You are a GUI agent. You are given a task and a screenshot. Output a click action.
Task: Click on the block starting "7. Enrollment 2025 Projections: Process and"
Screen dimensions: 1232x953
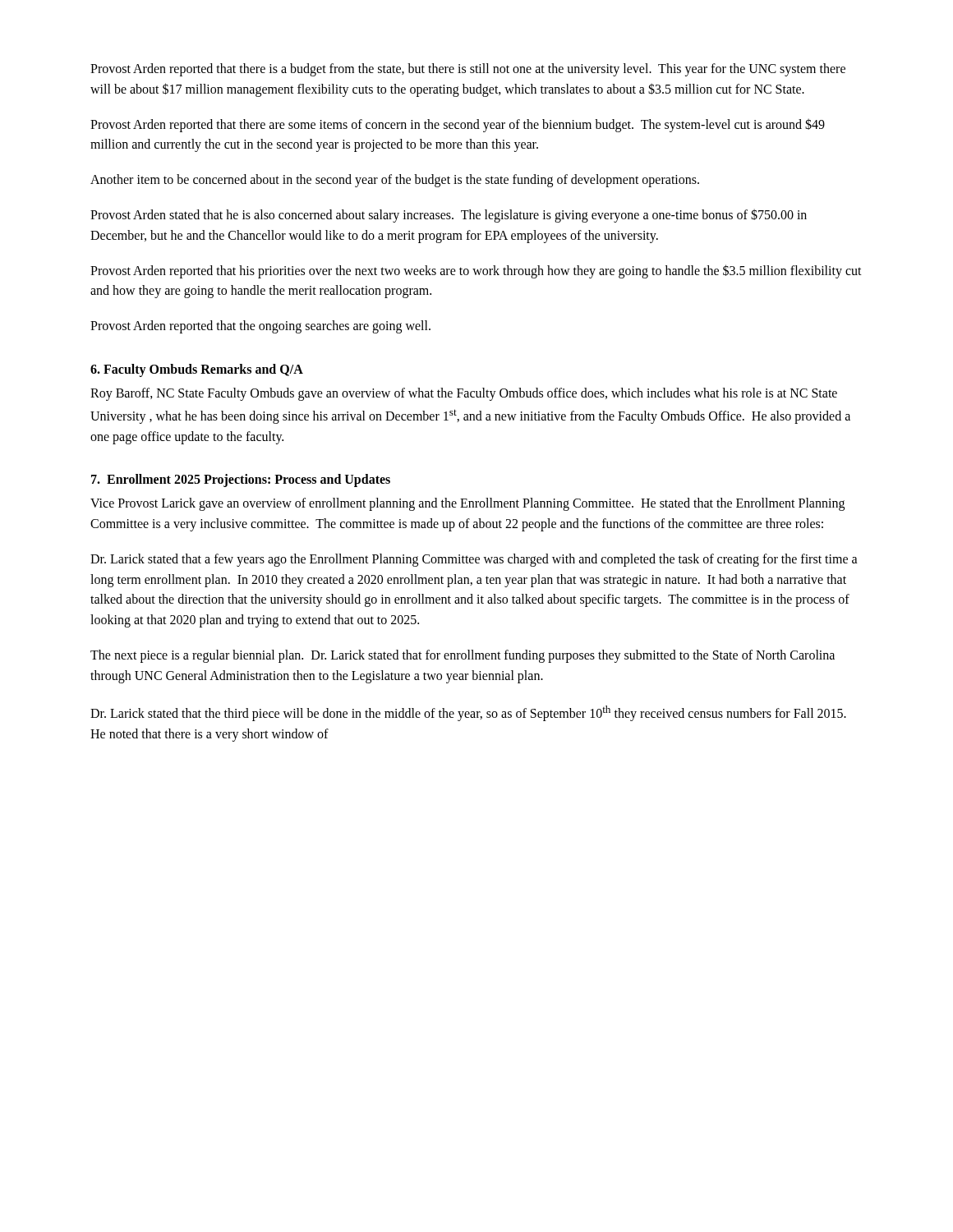pos(240,480)
